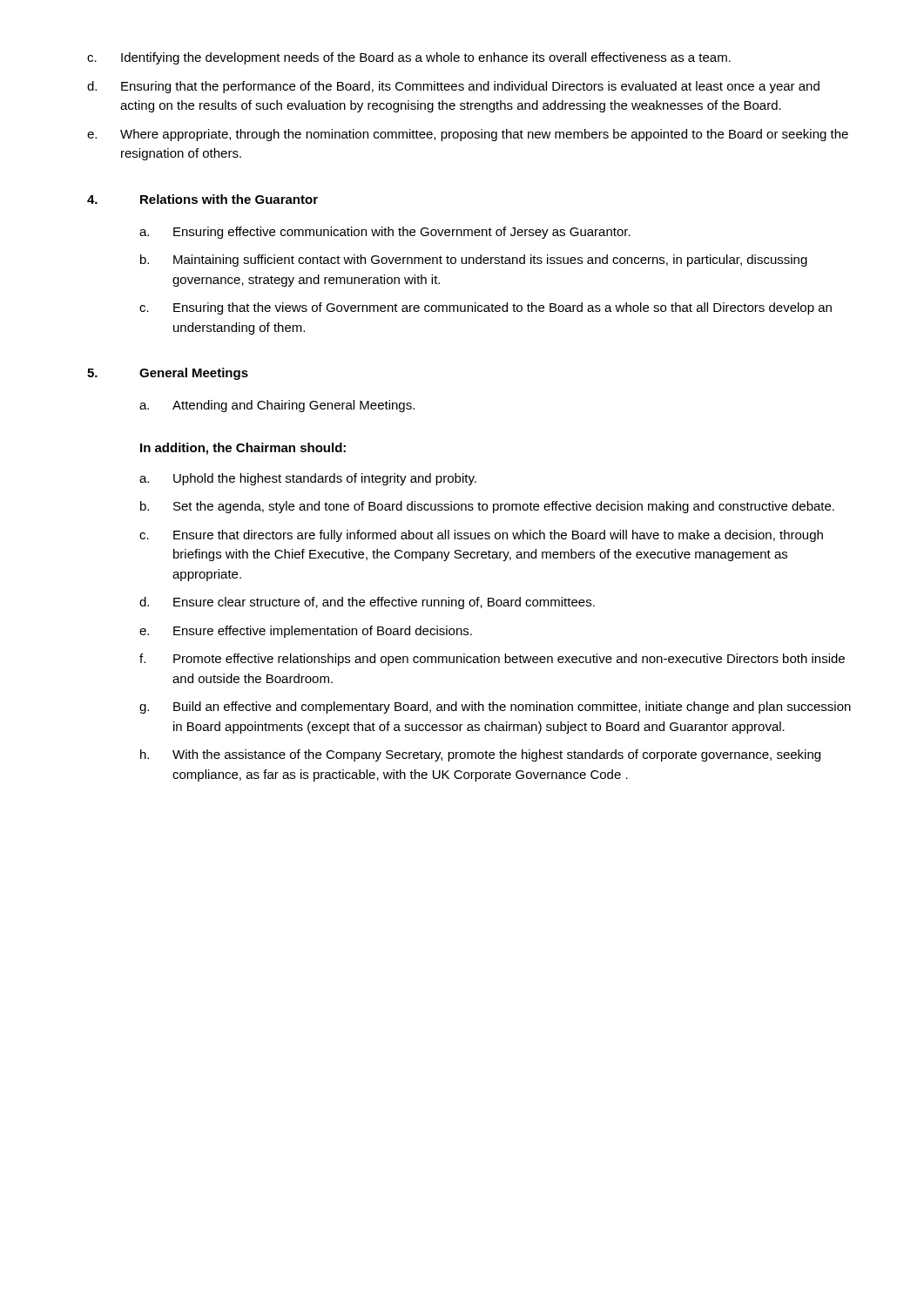Screen dimensions: 1307x924
Task: Locate the block of text that opens with "c. Ensuring that the views"
Action: tap(496, 318)
